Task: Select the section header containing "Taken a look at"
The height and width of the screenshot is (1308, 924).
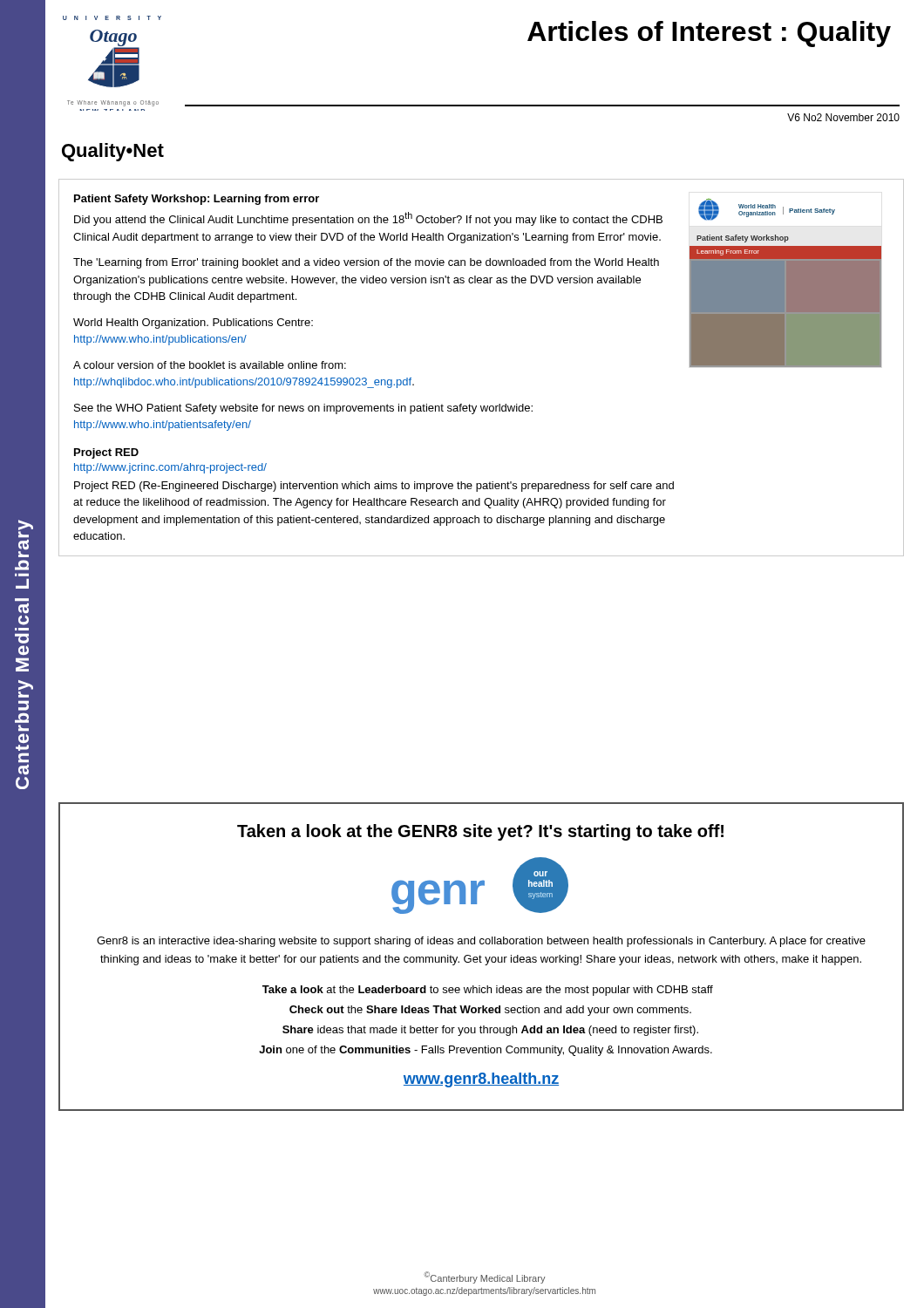Action: tap(481, 831)
